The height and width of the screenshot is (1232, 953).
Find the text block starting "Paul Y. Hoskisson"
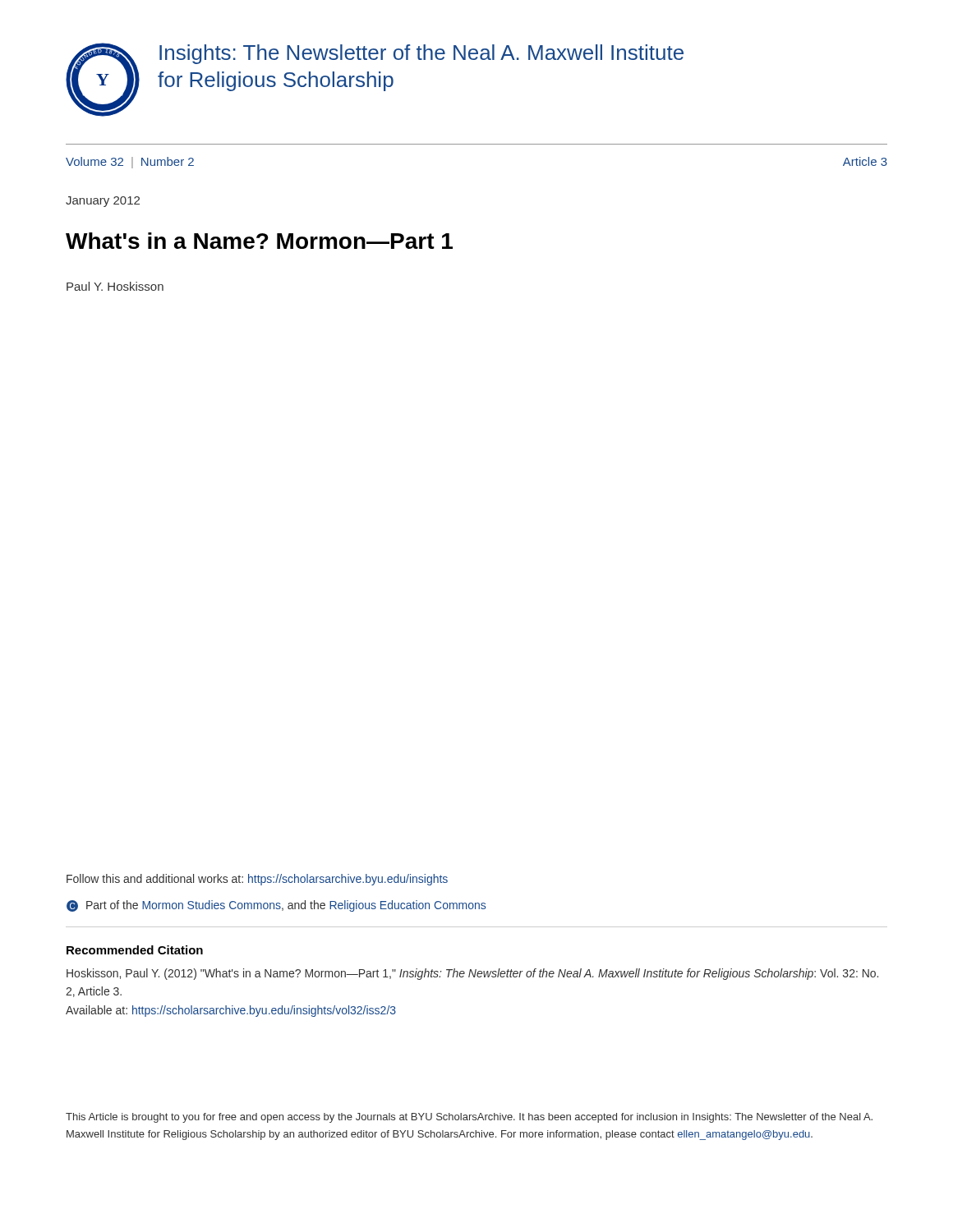pyautogui.click(x=115, y=286)
